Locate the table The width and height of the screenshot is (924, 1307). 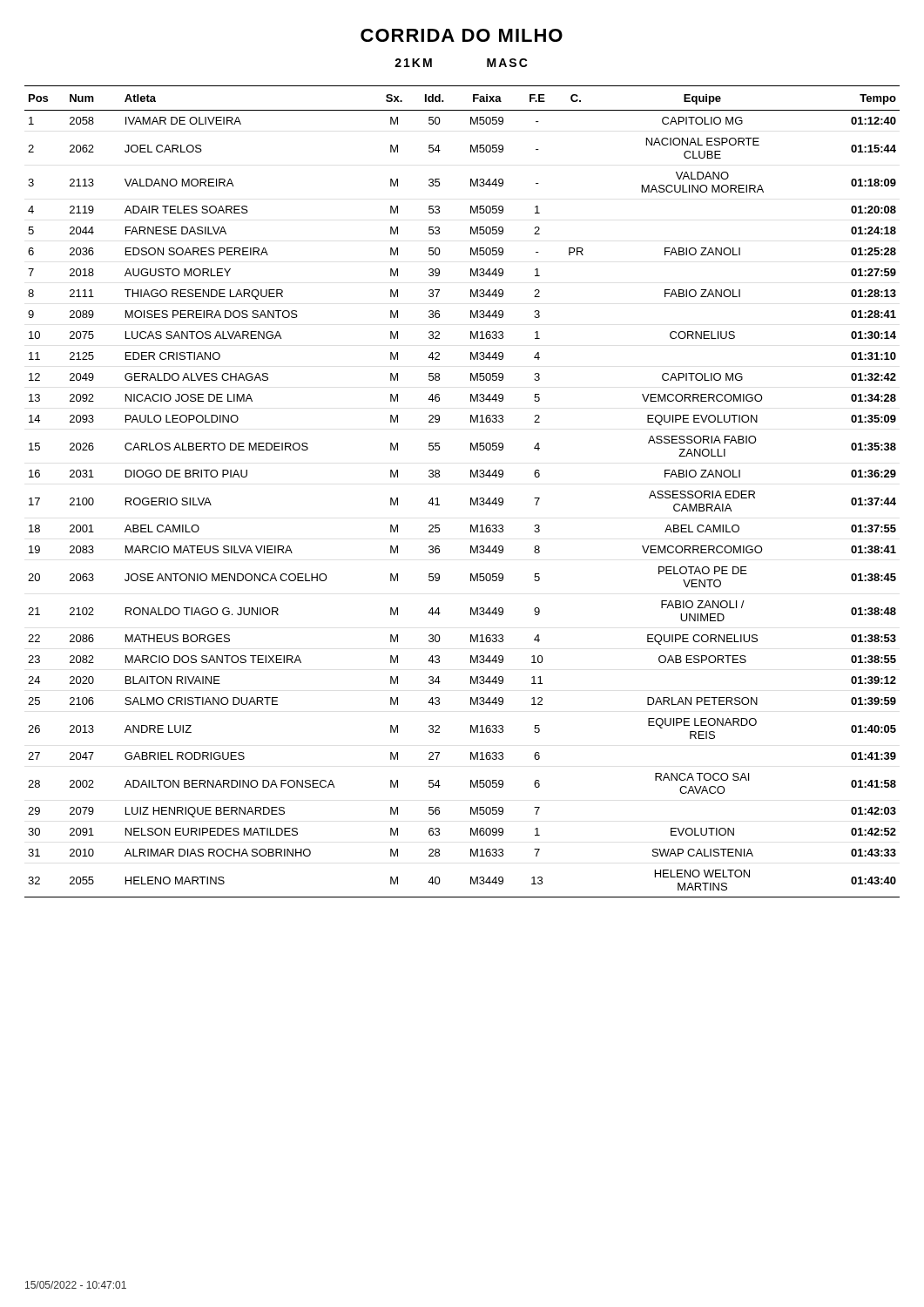point(462,491)
